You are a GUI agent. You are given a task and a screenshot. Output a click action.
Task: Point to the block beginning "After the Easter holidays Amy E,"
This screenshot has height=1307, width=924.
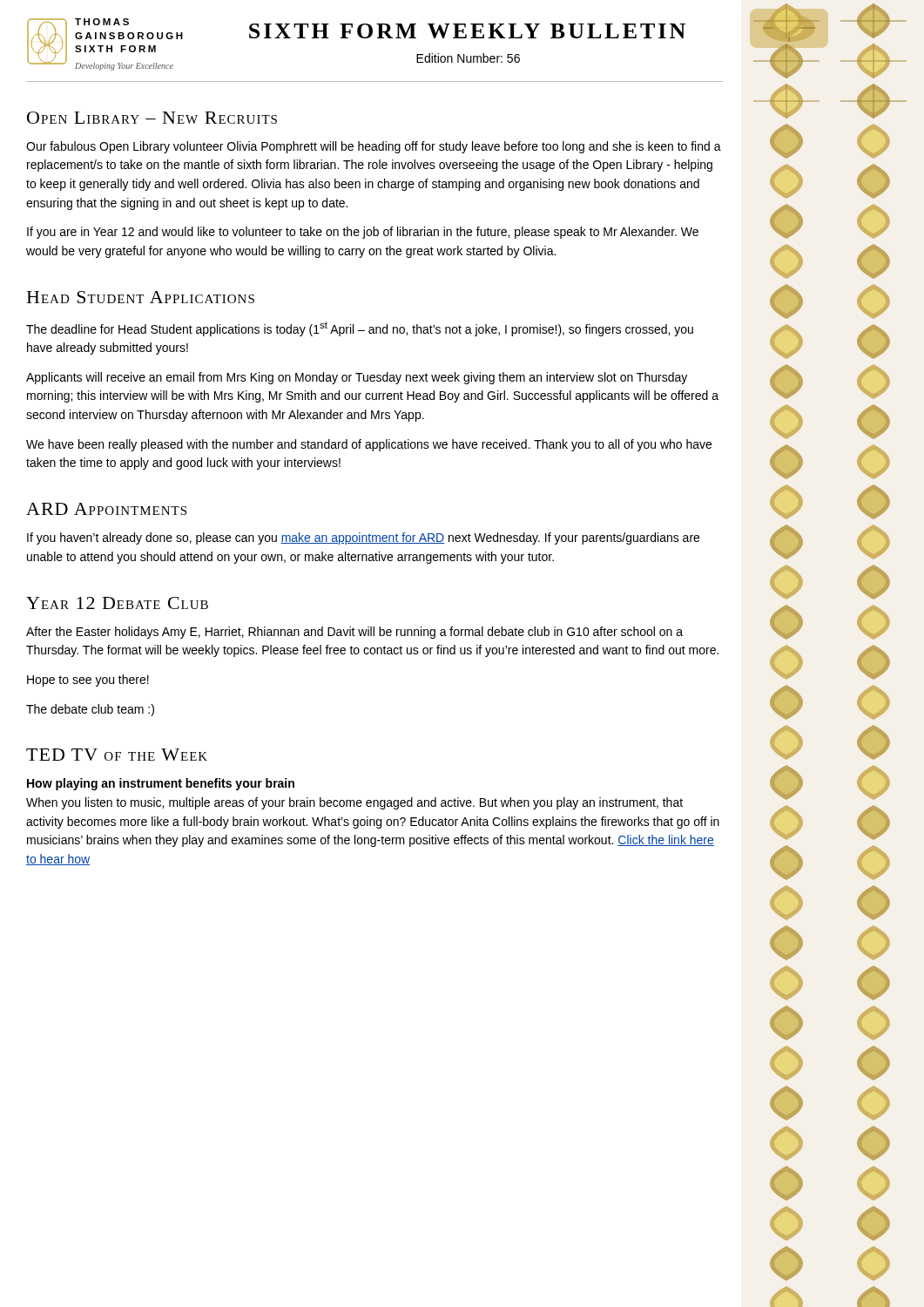(373, 641)
